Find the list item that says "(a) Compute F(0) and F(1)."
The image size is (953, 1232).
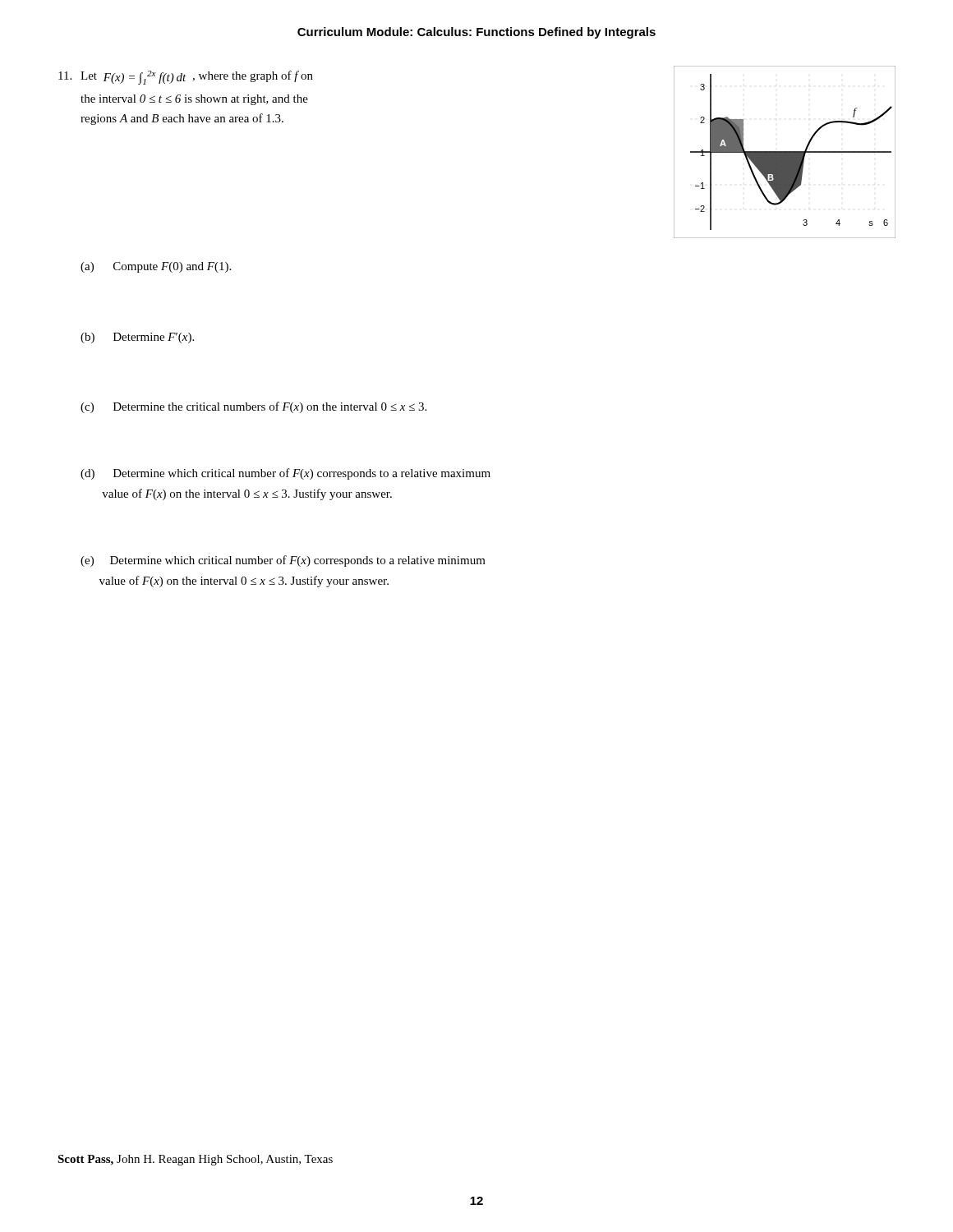[156, 267]
